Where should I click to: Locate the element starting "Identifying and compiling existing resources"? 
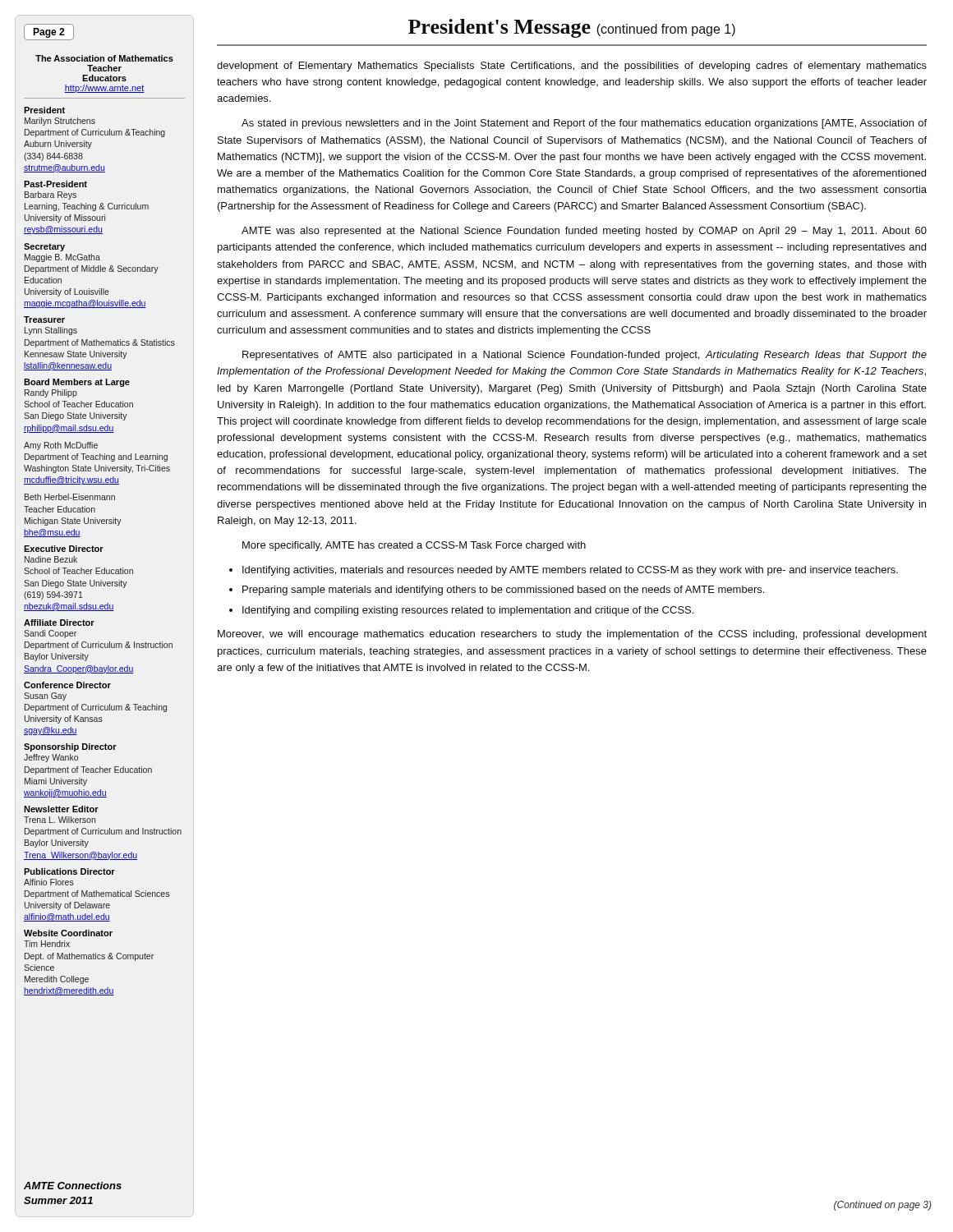tap(468, 610)
